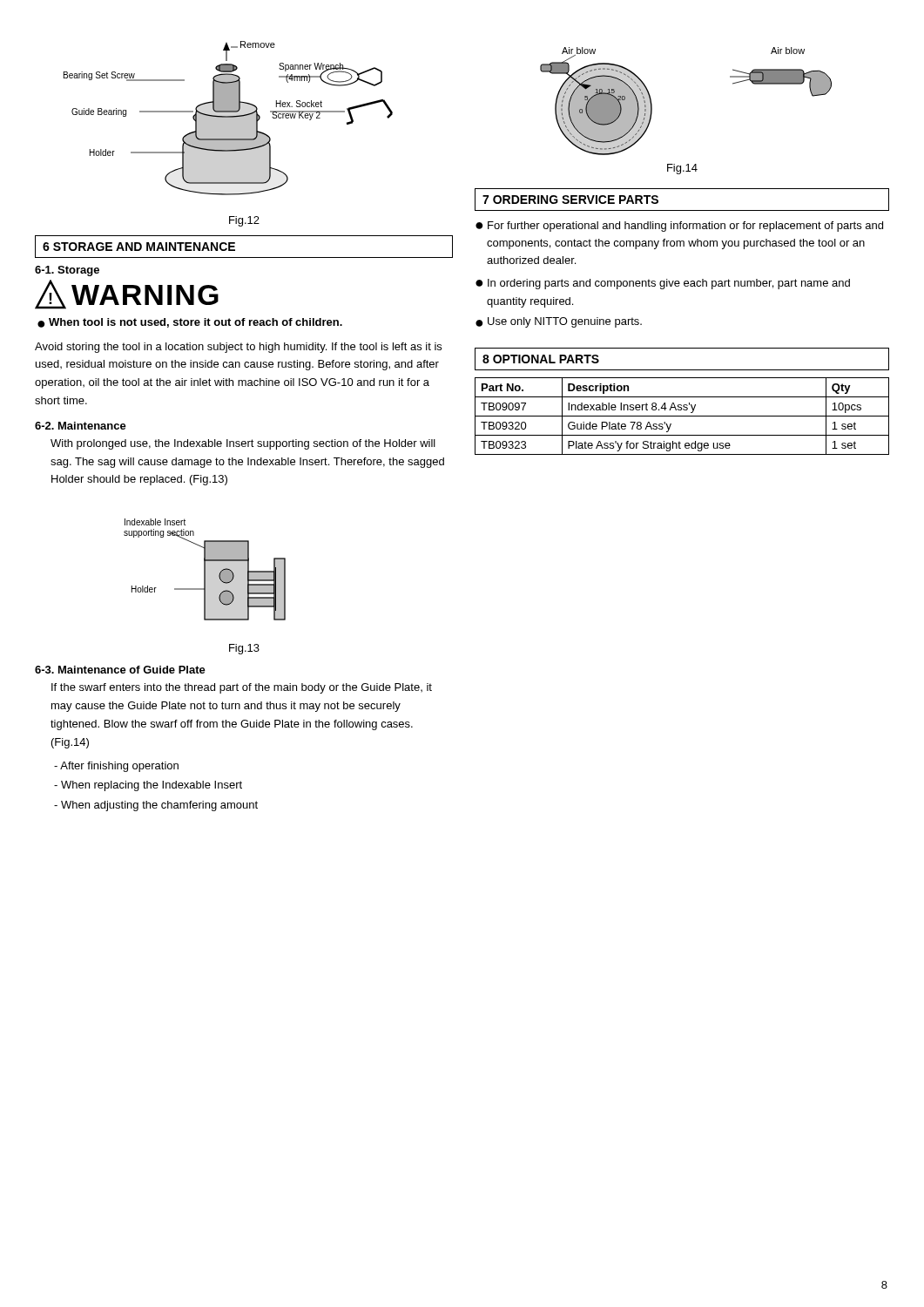924x1307 pixels.
Task: Find the passage starting "6 STORAGE AND"
Action: click(244, 247)
